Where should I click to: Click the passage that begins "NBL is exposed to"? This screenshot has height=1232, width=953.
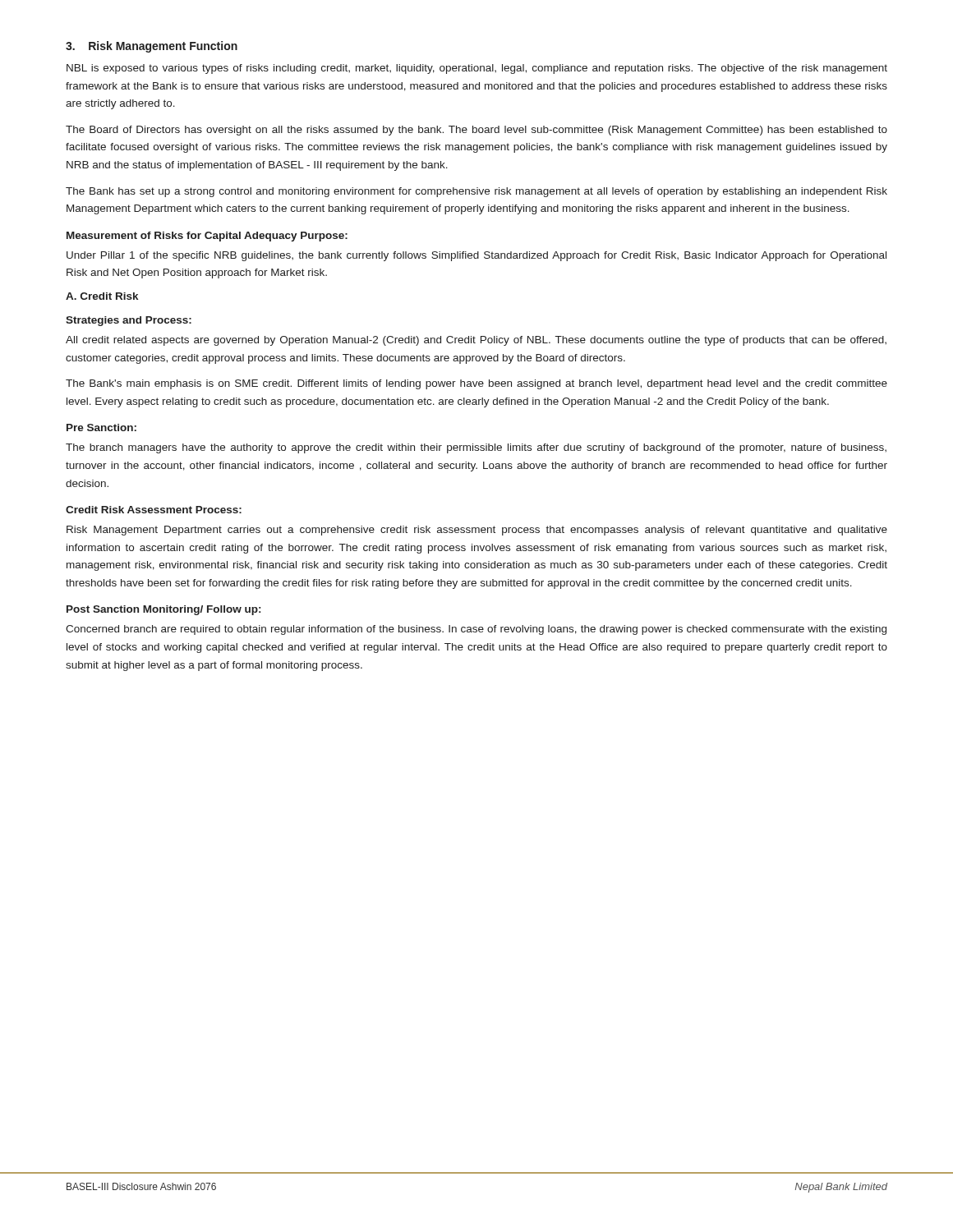(x=476, y=86)
